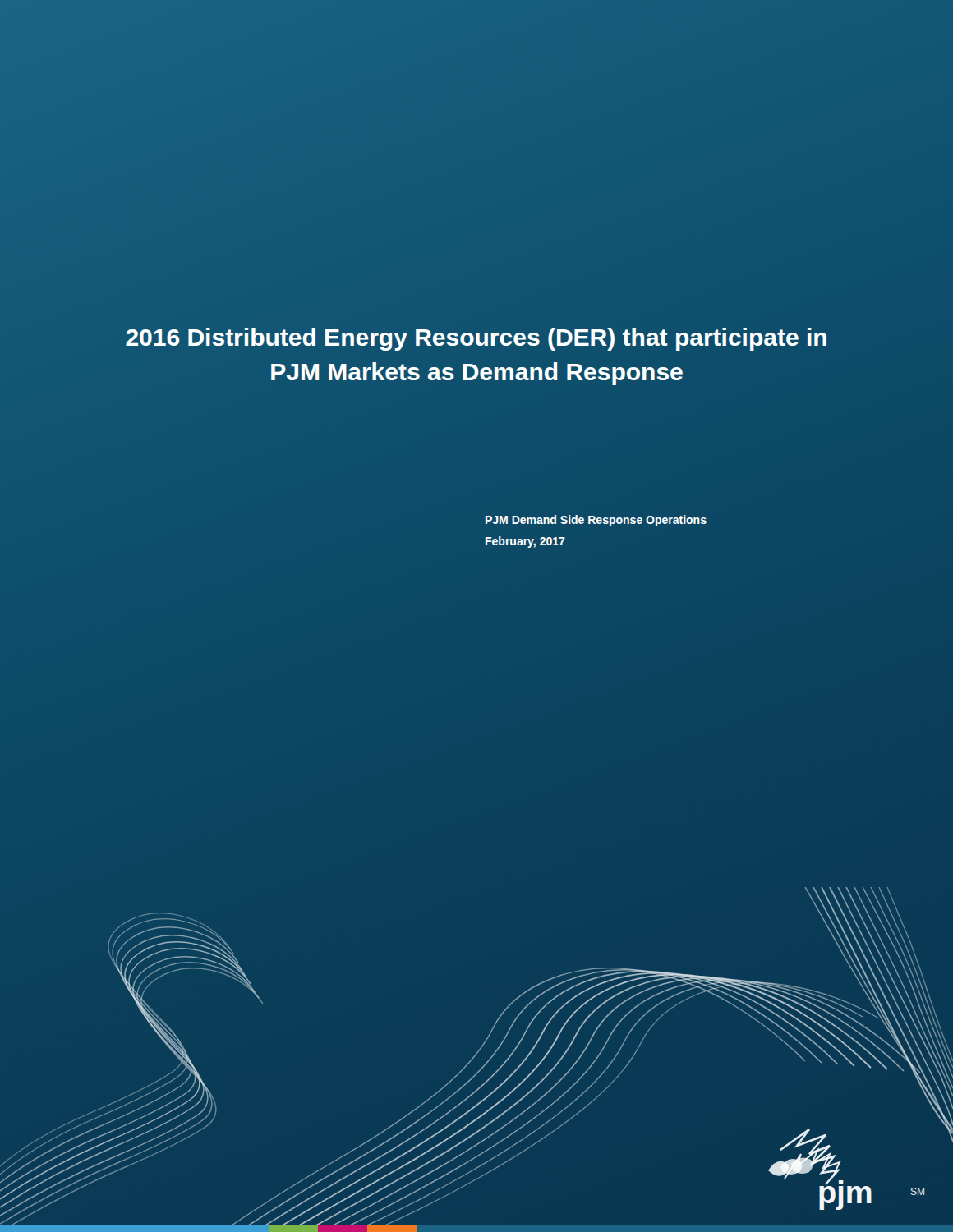953x1232 pixels.
Task: Find a illustration
Action: [x=476, y=1060]
